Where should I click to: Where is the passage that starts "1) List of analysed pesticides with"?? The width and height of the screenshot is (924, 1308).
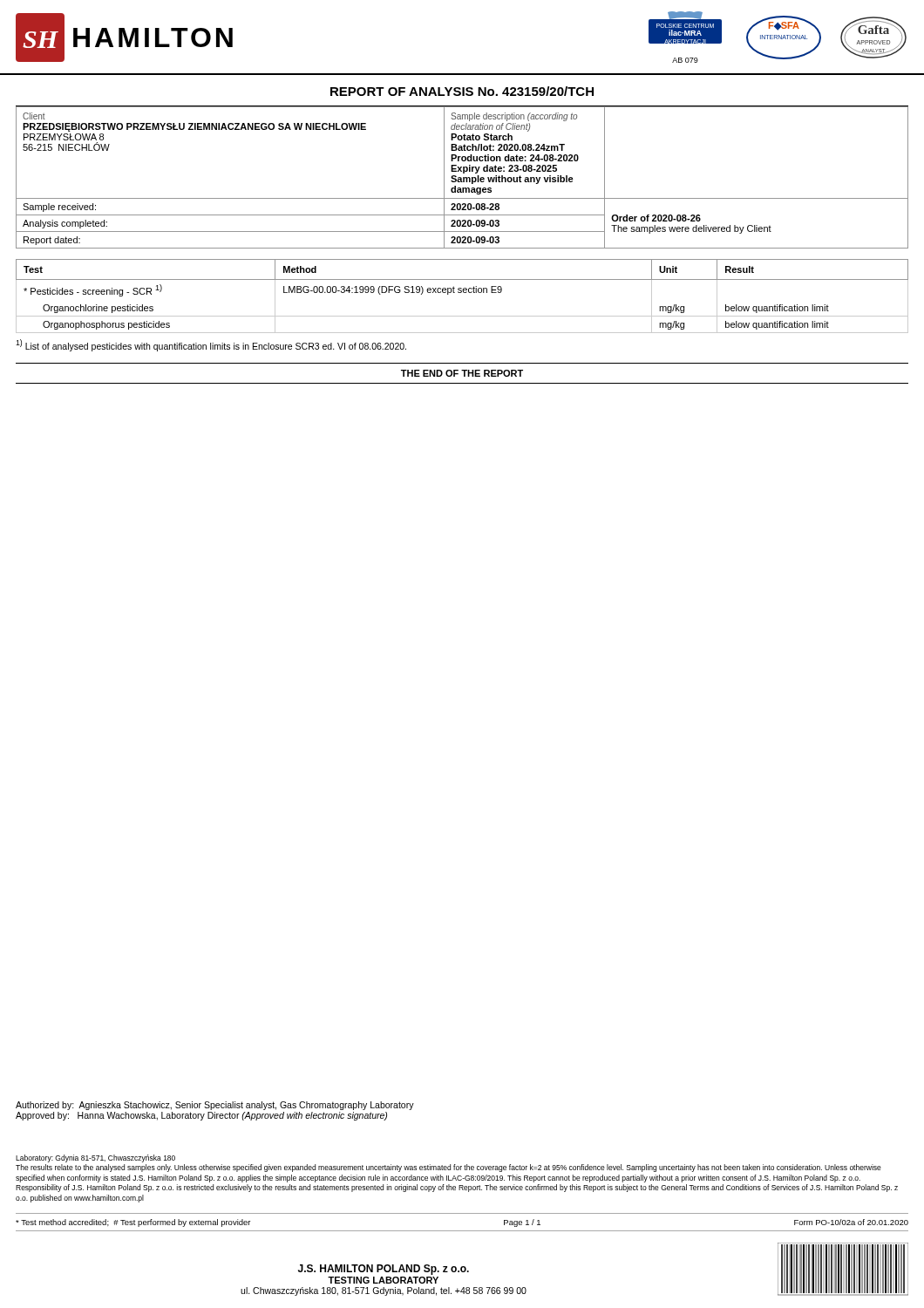(x=211, y=344)
